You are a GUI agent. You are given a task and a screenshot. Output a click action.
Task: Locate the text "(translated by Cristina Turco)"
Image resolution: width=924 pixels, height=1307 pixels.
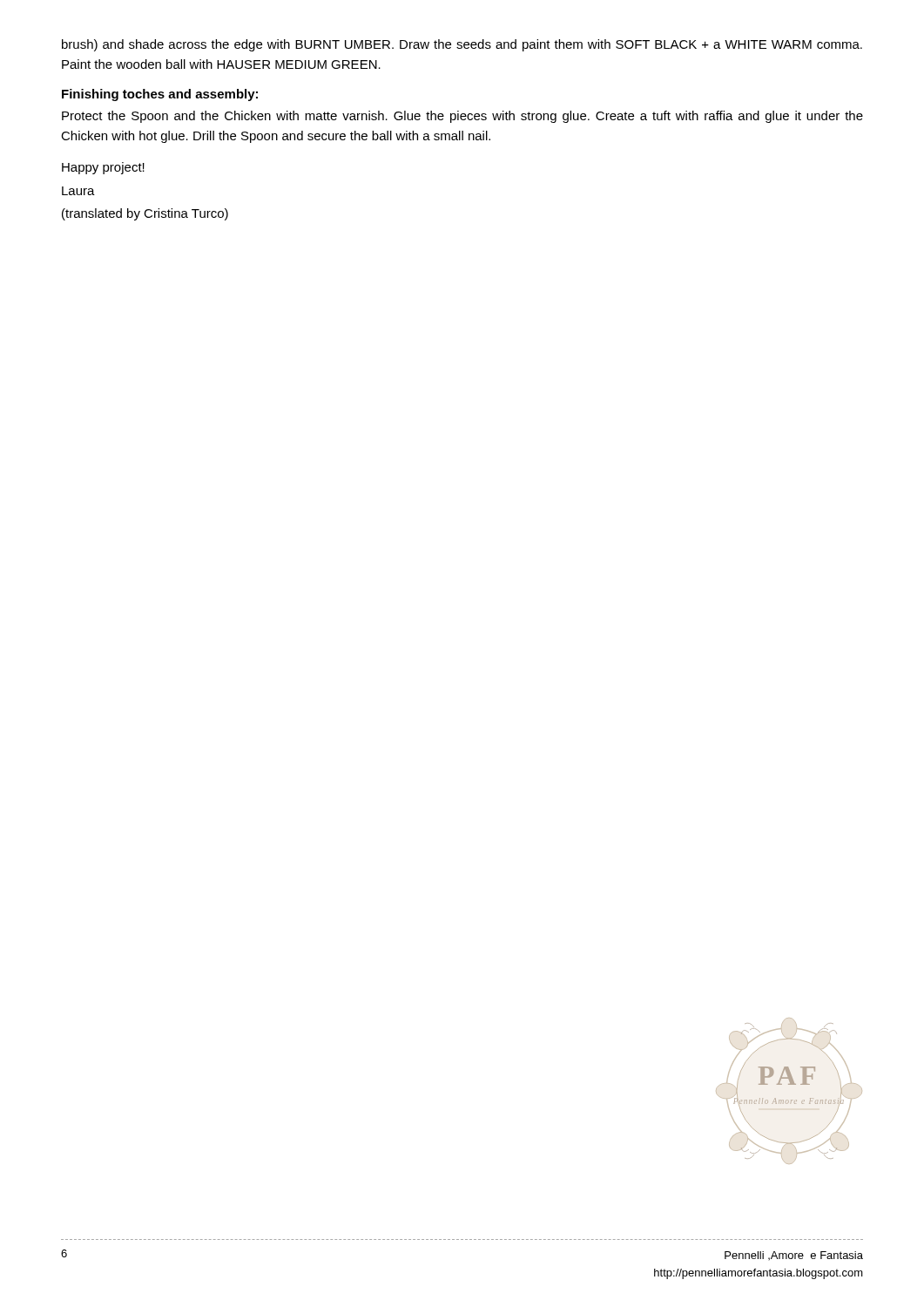pyautogui.click(x=145, y=213)
